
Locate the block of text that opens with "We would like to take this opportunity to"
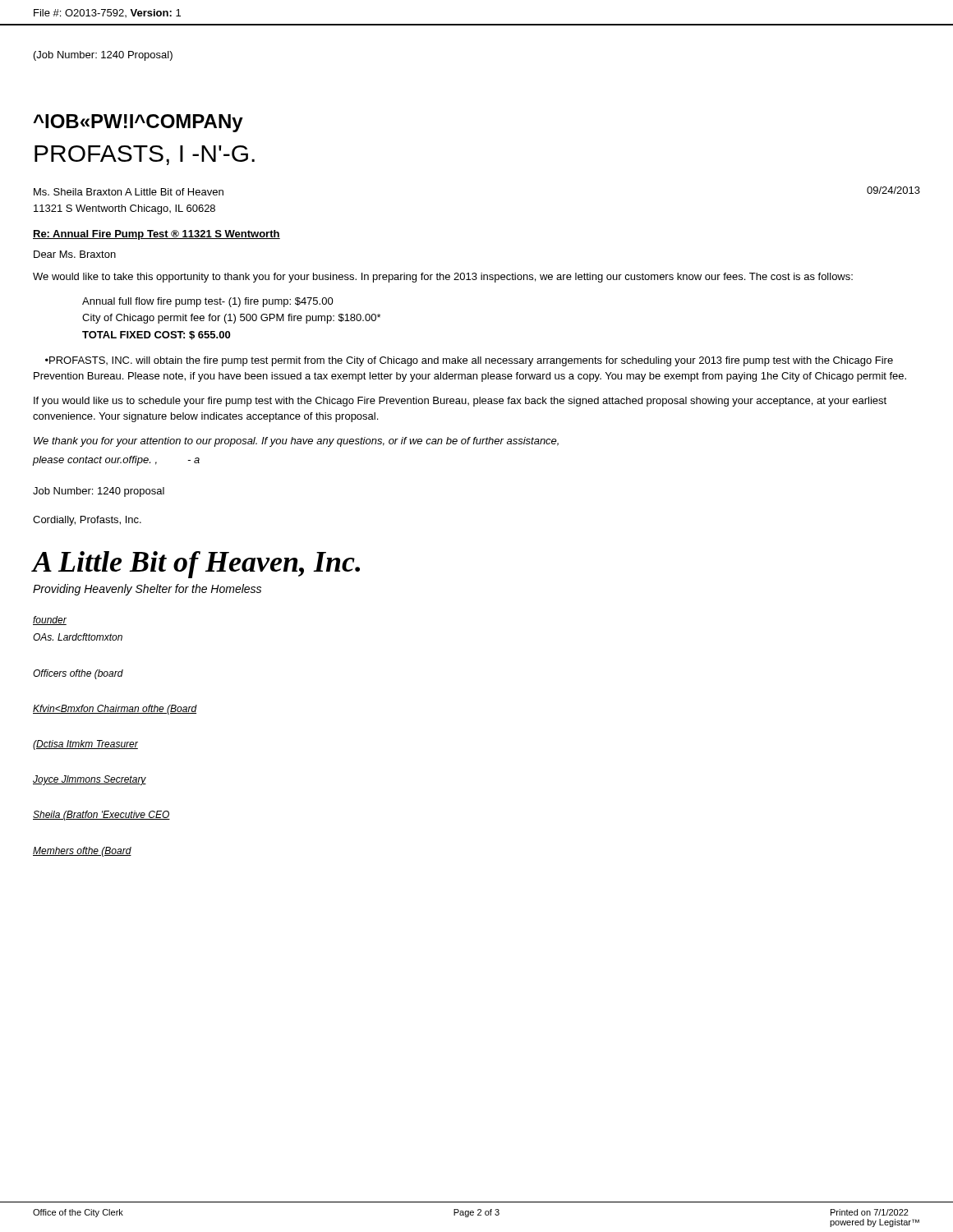click(443, 276)
